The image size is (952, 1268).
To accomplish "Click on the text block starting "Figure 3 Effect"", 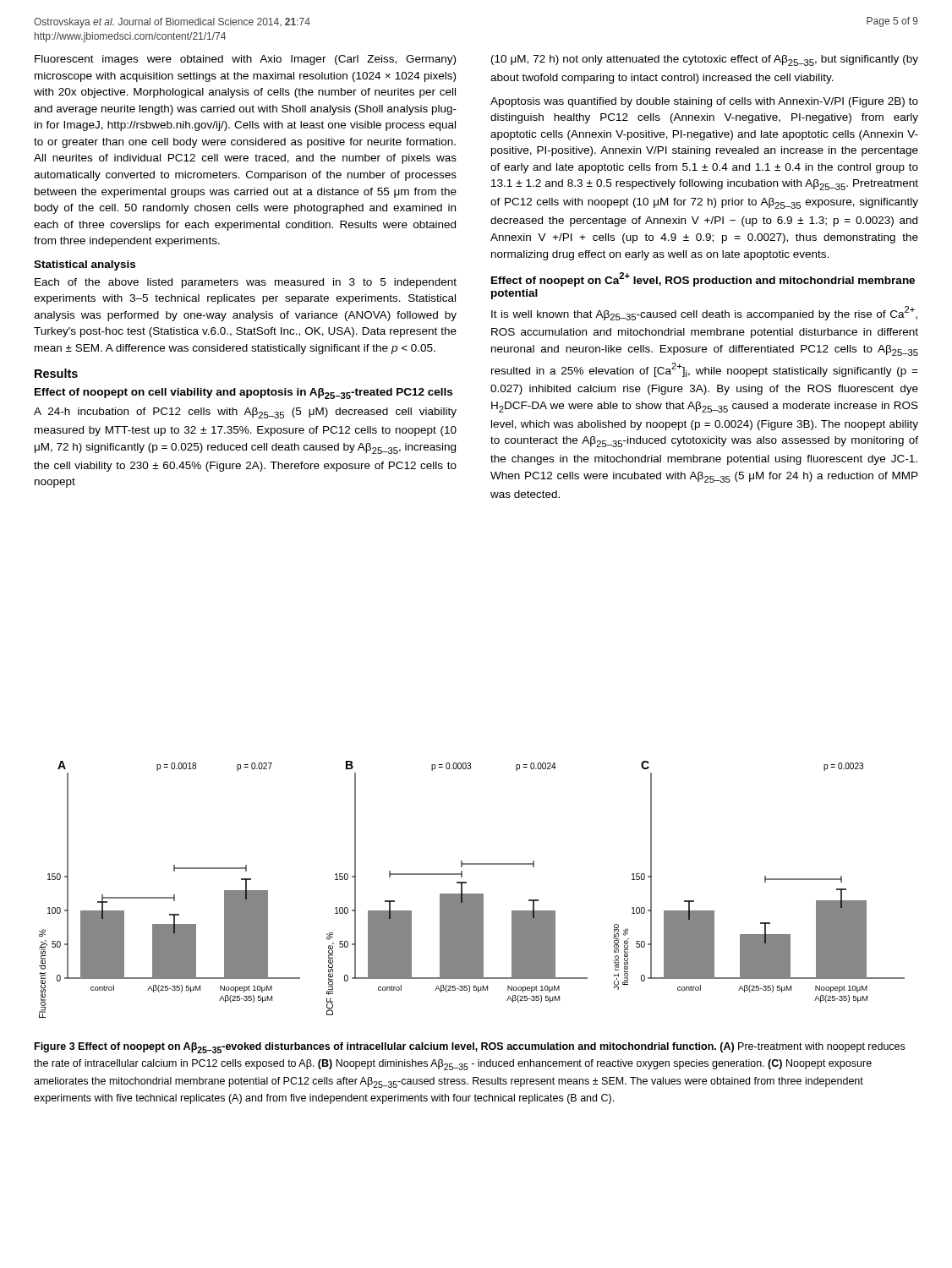I will (x=470, y=1072).
